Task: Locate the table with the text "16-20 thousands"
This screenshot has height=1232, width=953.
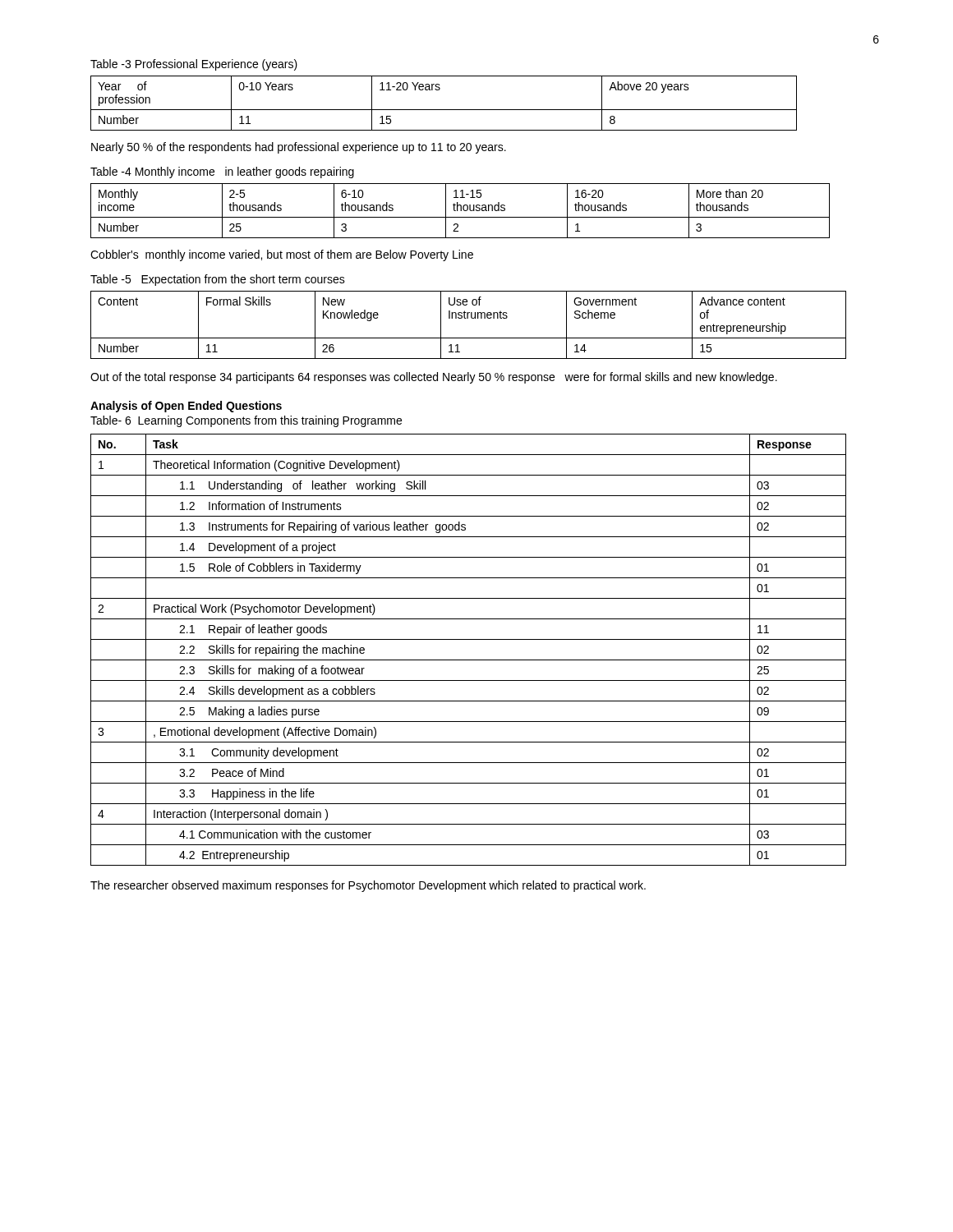Action: pyautogui.click(x=485, y=211)
